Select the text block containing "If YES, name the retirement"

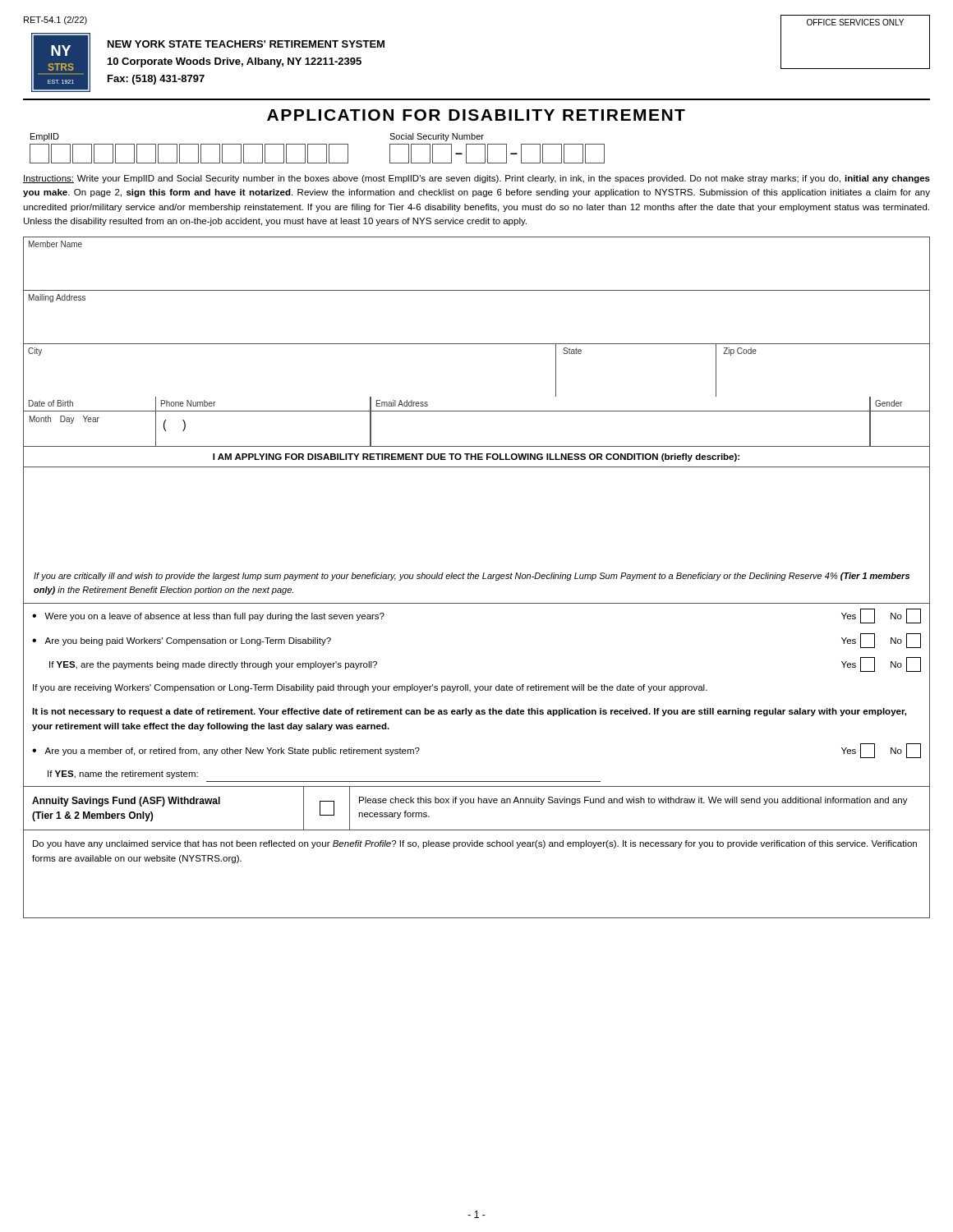point(324,774)
